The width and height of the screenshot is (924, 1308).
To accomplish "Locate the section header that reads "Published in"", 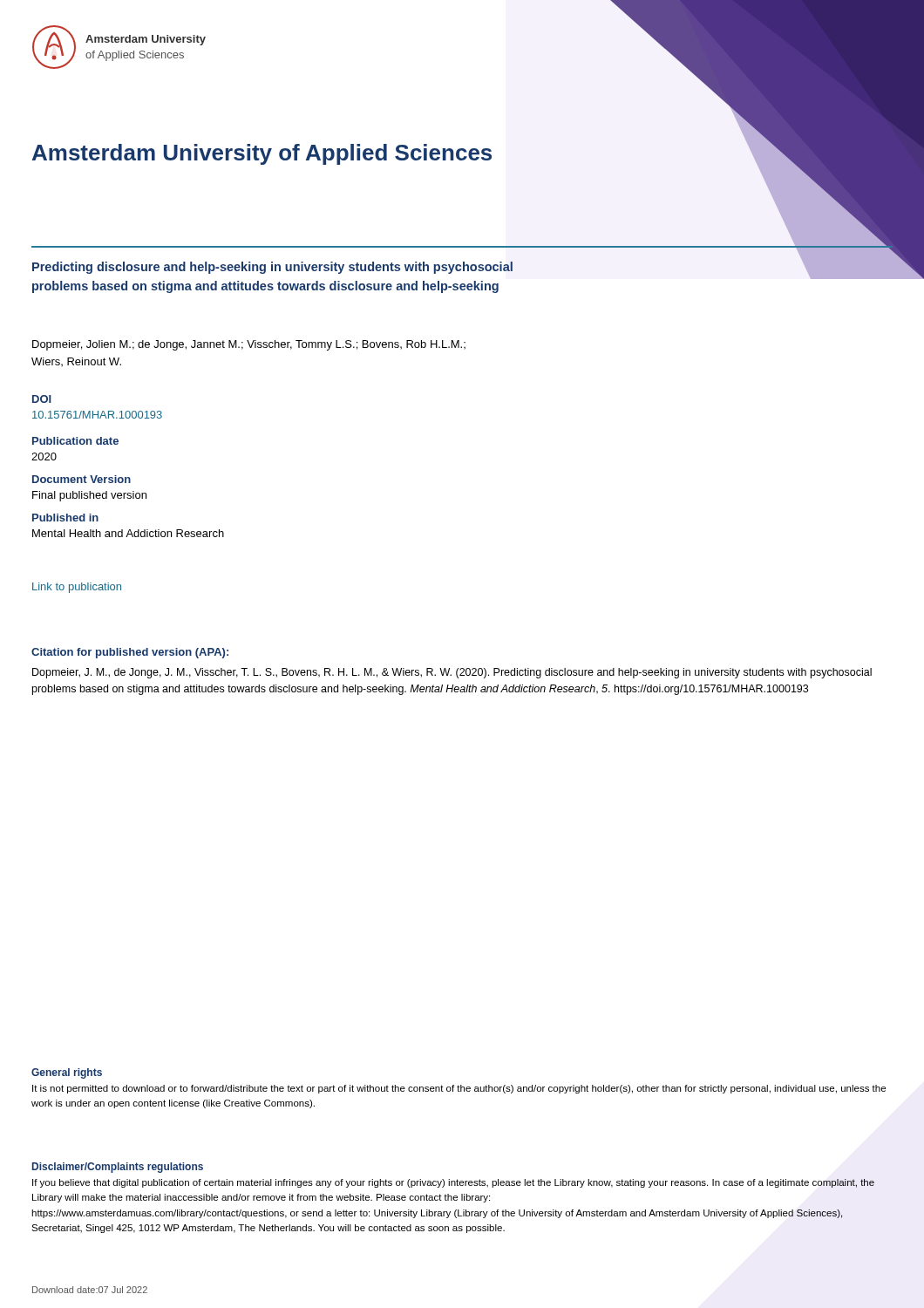I will point(65,518).
